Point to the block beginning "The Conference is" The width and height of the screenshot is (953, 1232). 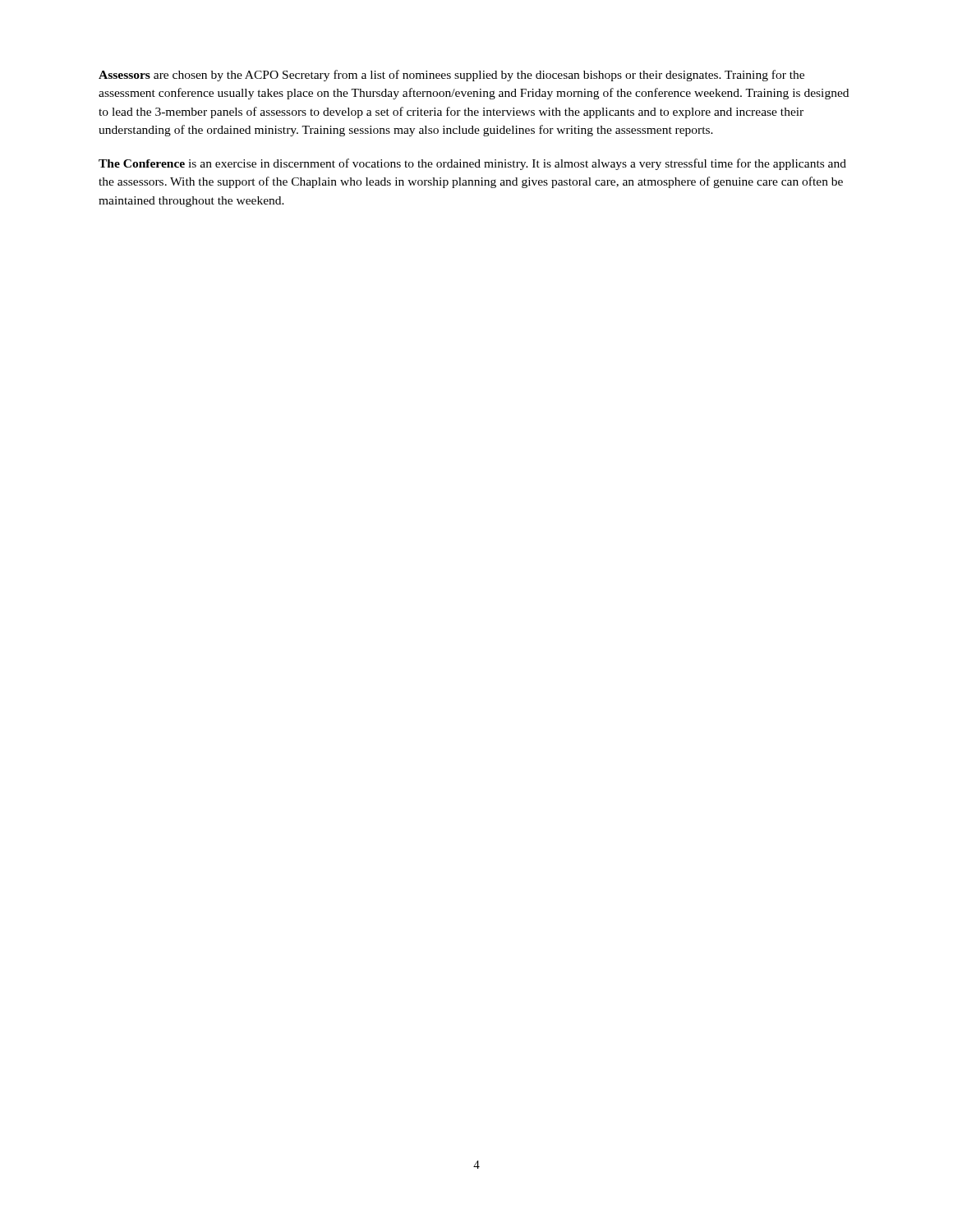click(x=472, y=181)
